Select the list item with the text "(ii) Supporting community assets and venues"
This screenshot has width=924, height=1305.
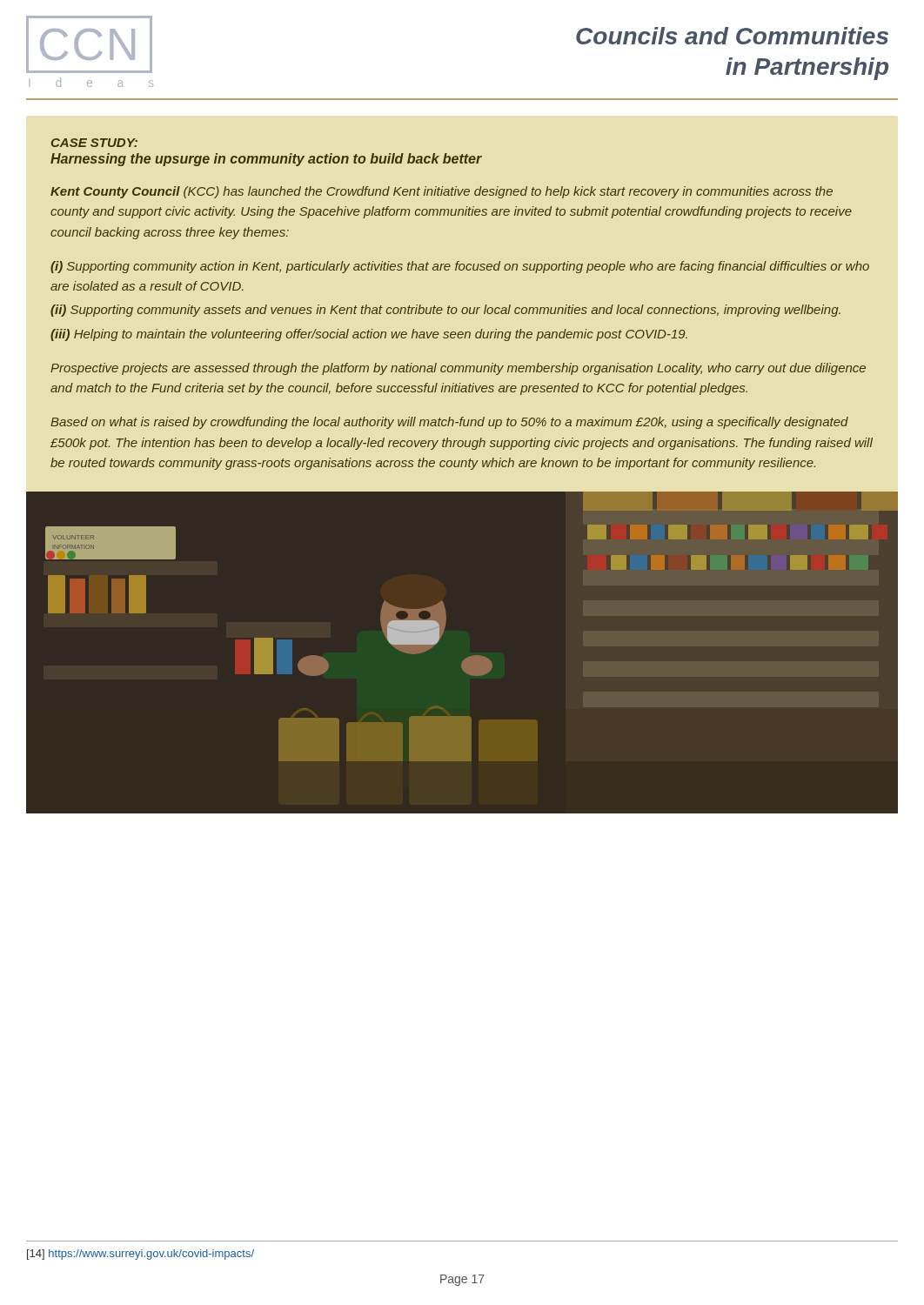[446, 309]
